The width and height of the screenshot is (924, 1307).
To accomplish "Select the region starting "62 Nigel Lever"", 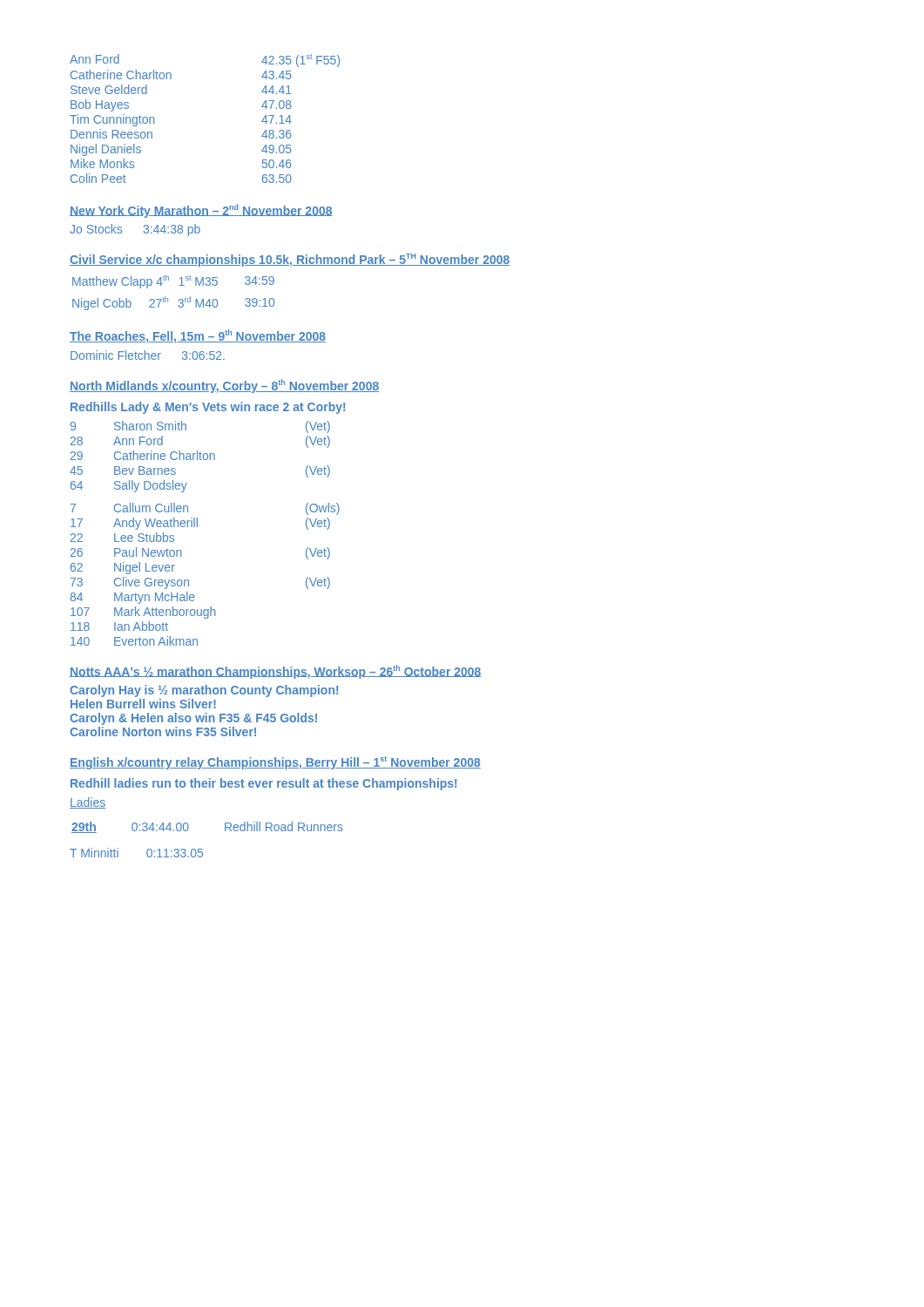I will click(x=123, y=568).
